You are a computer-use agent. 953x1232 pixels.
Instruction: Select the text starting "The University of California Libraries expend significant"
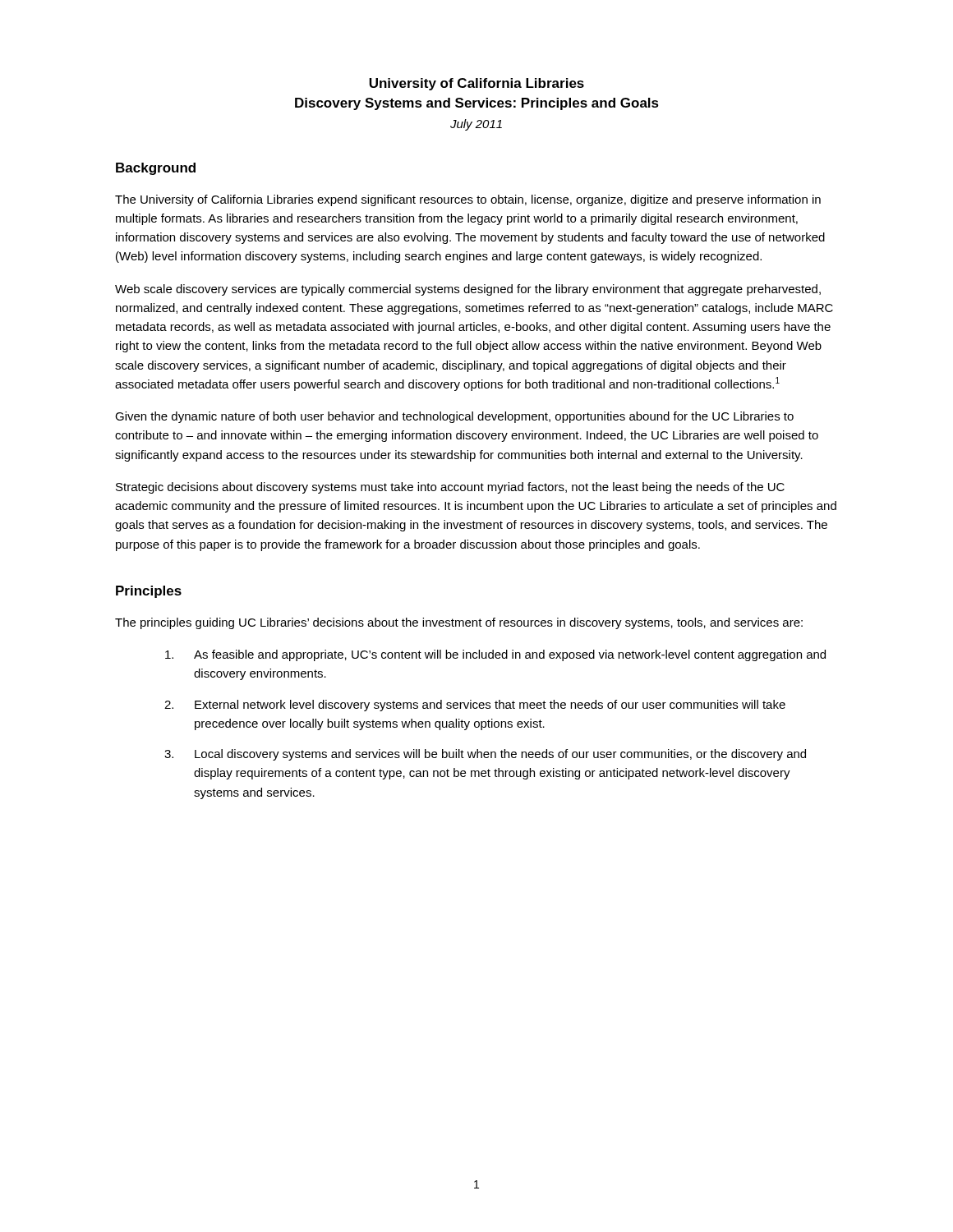[x=470, y=227]
